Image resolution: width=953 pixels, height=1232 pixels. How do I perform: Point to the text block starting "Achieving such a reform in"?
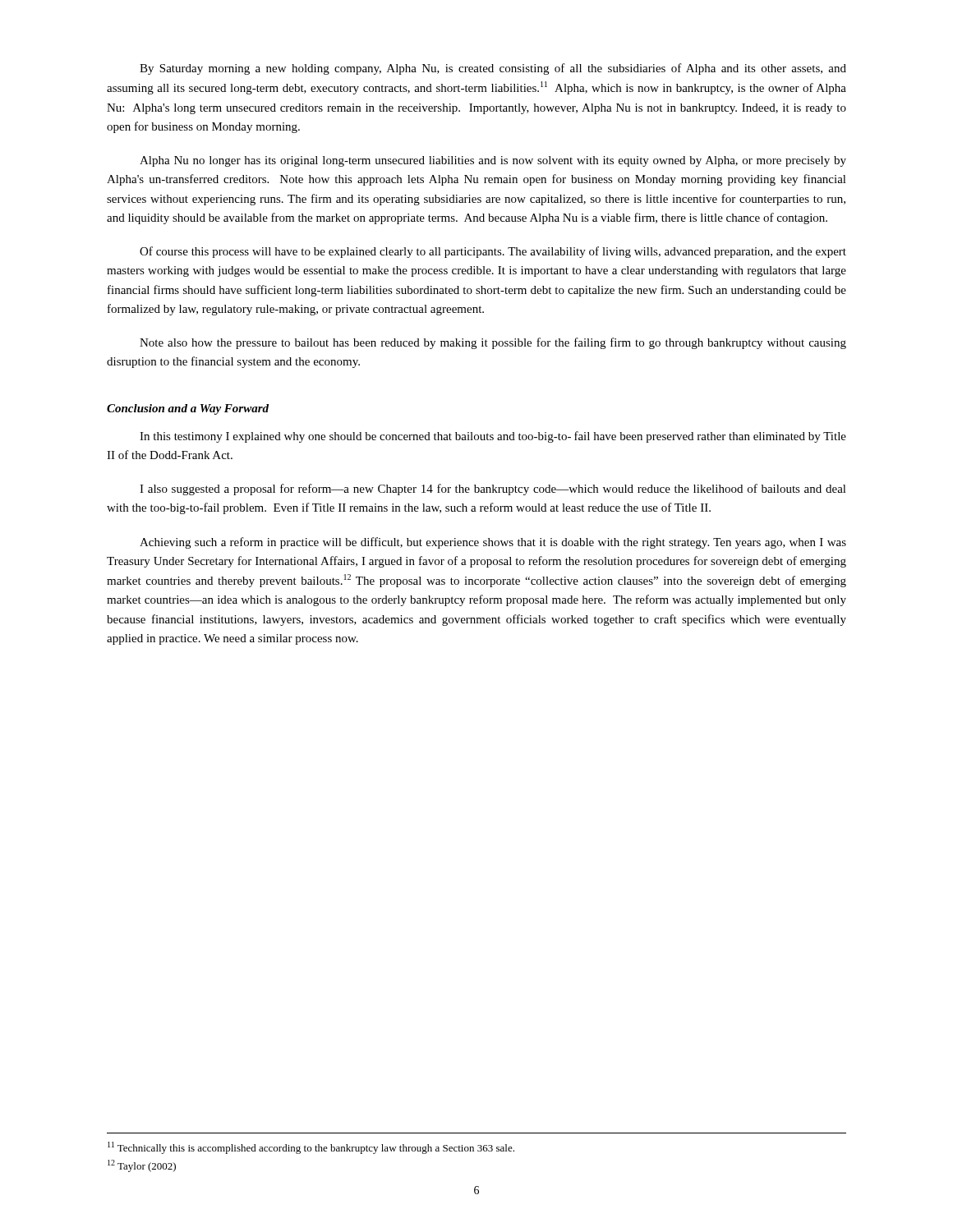pyautogui.click(x=476, y=590)
